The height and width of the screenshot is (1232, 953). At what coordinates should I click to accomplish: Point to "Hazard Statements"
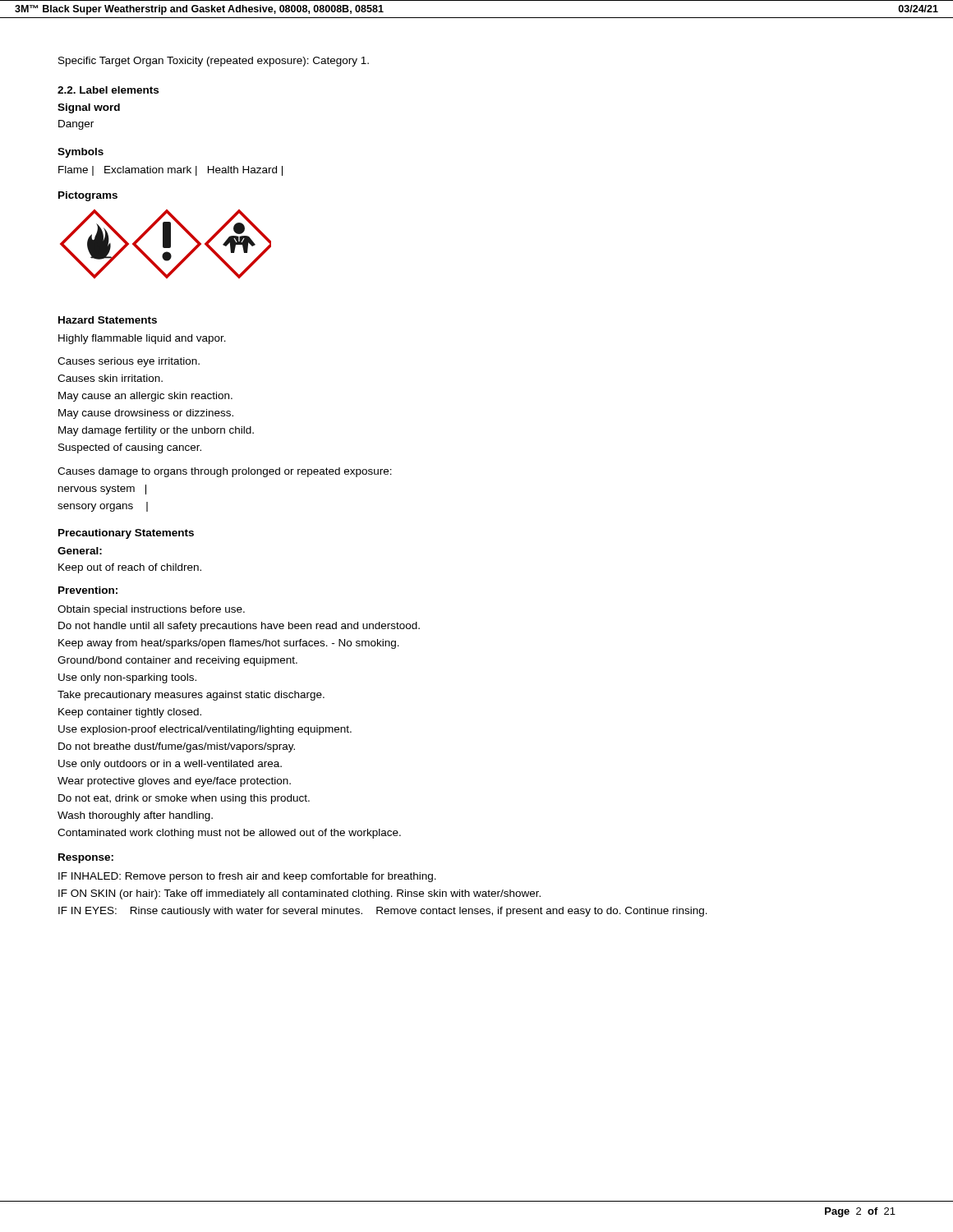[x=107, y=320]
